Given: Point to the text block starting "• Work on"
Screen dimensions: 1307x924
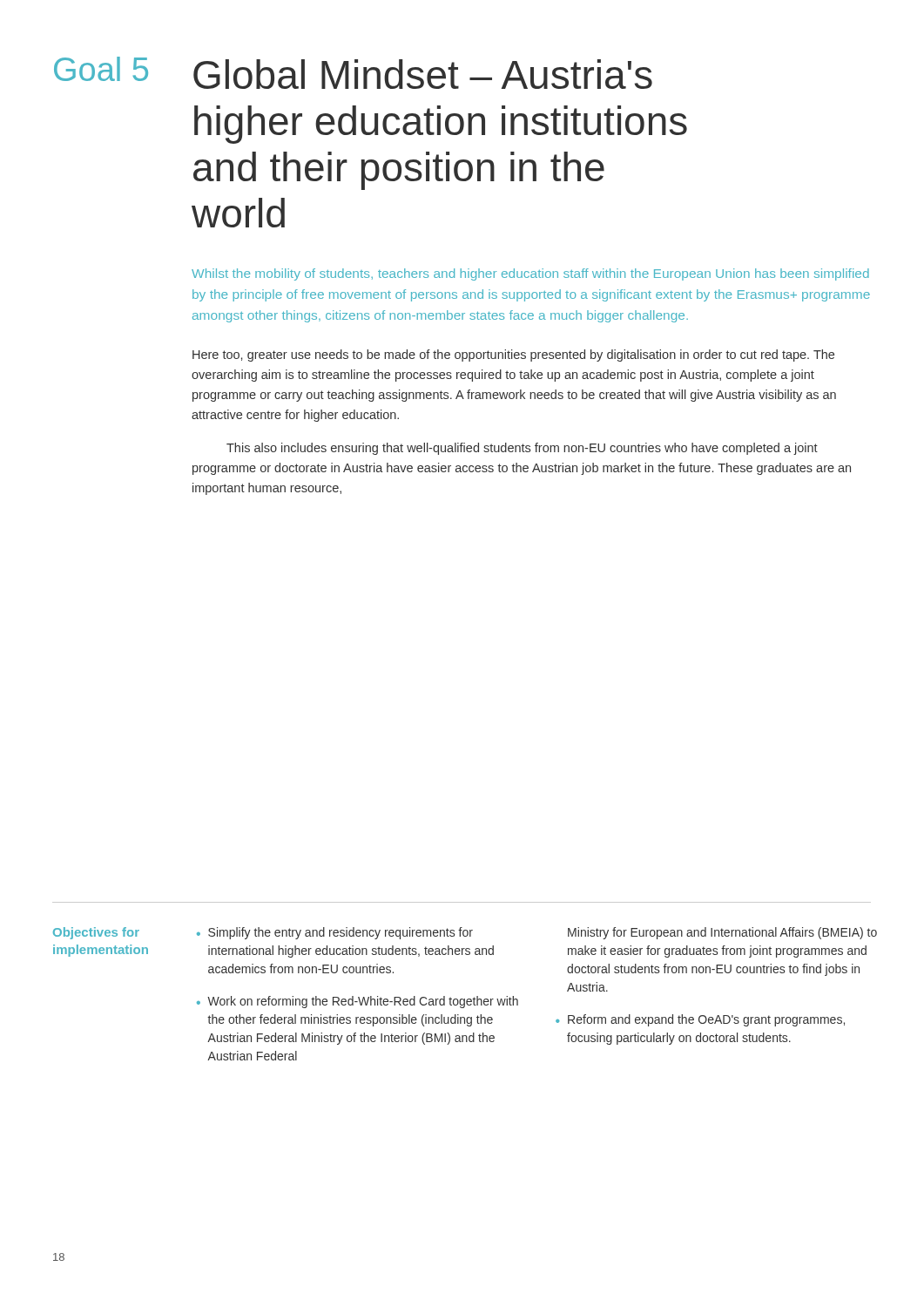Looking at the screenshot, I should coord(363,1029).
